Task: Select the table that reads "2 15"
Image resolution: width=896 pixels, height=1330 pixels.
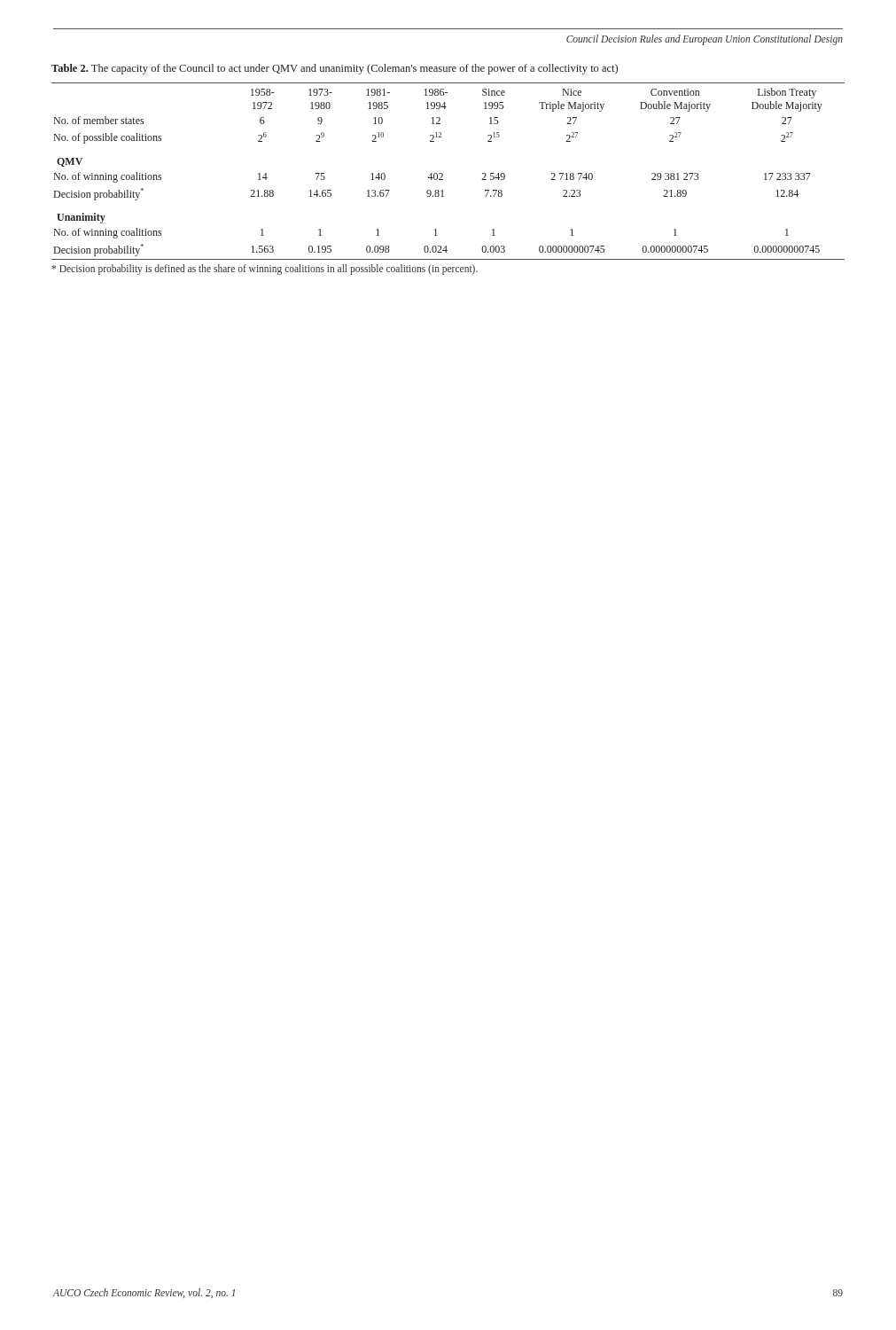Action: [x=448, y=178]
